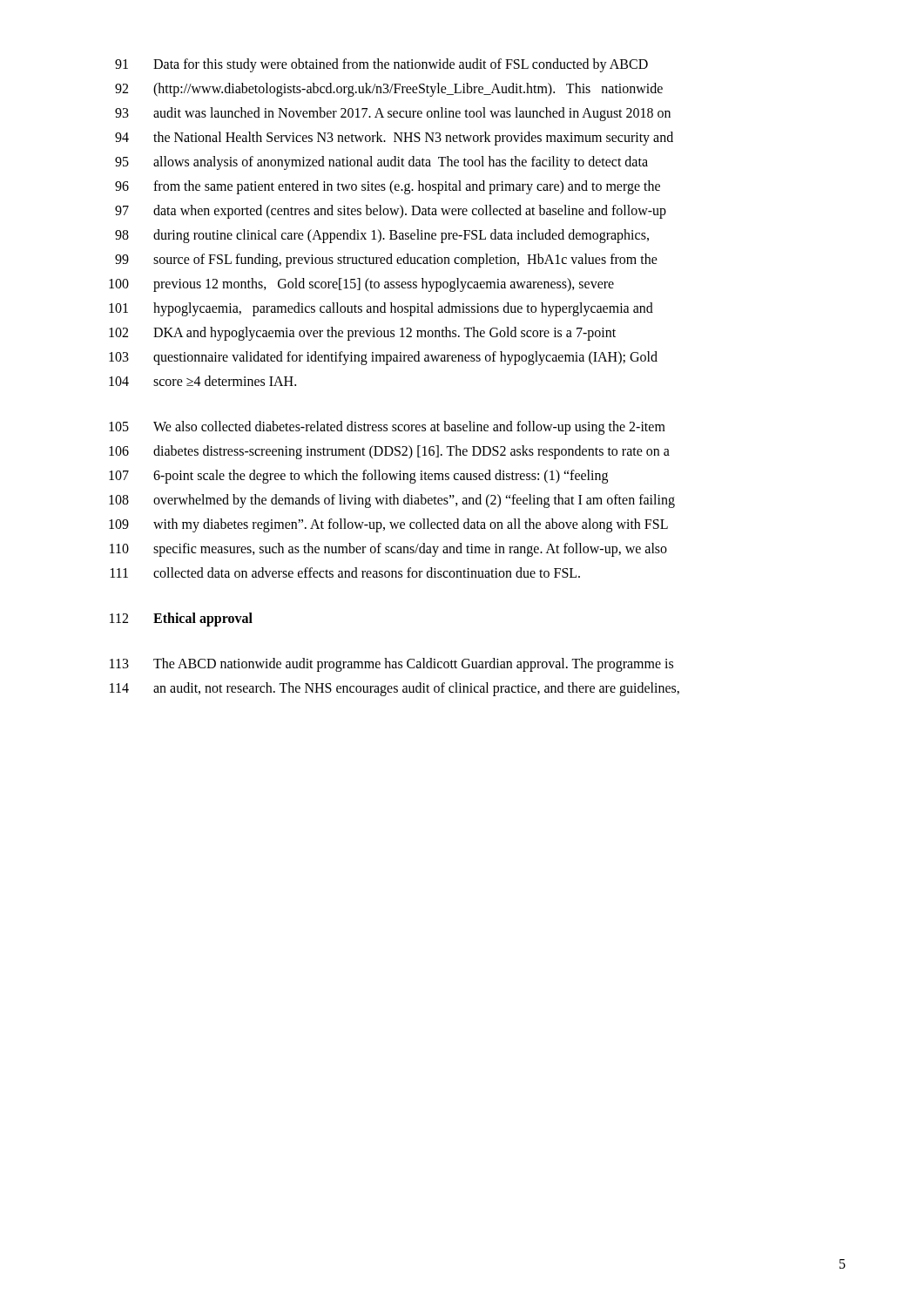Image resolution: width=924 pixels, height=1307 pixels.
Task: Select the section header that says "112Ethical approval"
Action: [x=181, y=620]
